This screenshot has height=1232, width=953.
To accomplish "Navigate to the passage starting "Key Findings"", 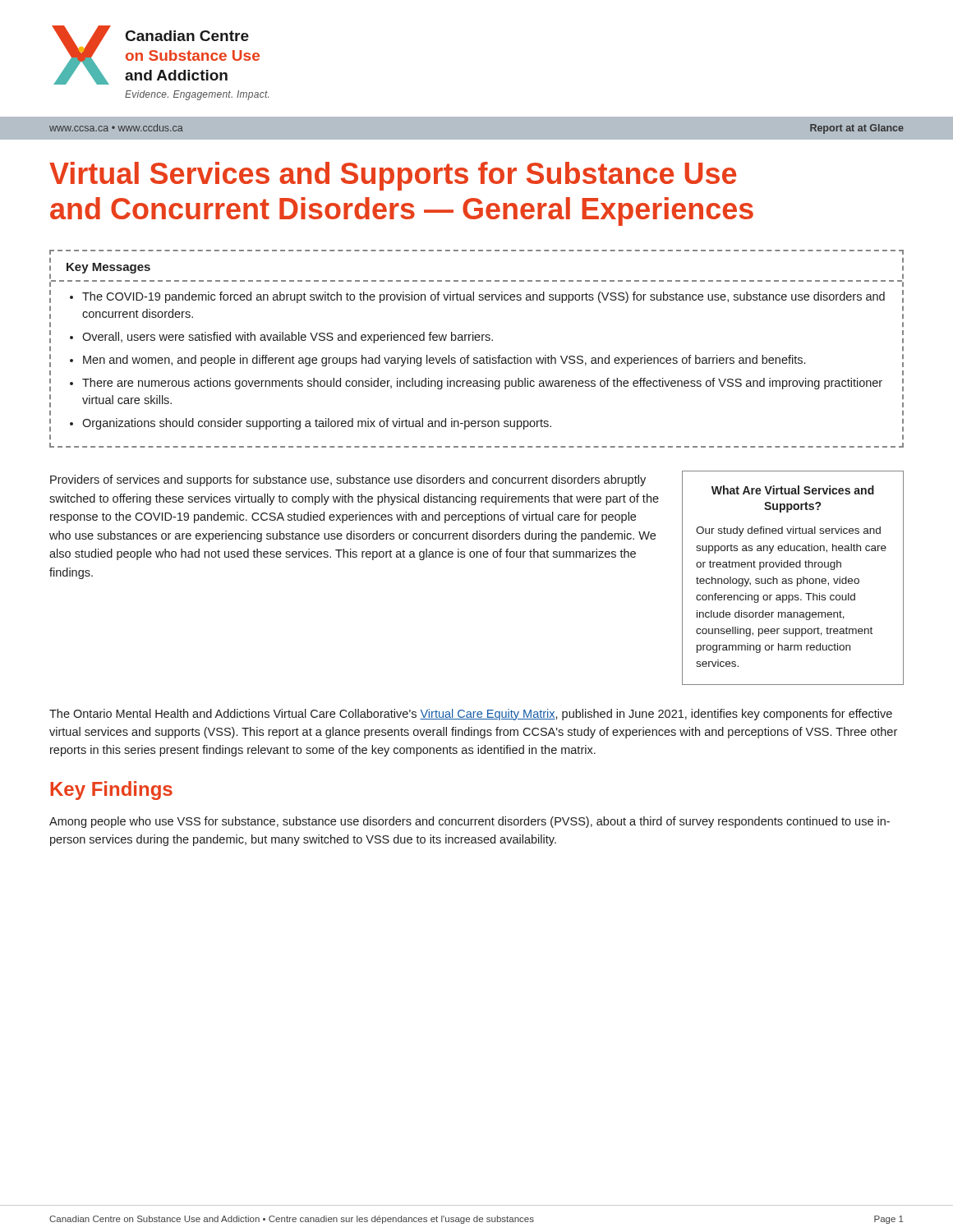I will pos(111,789).
